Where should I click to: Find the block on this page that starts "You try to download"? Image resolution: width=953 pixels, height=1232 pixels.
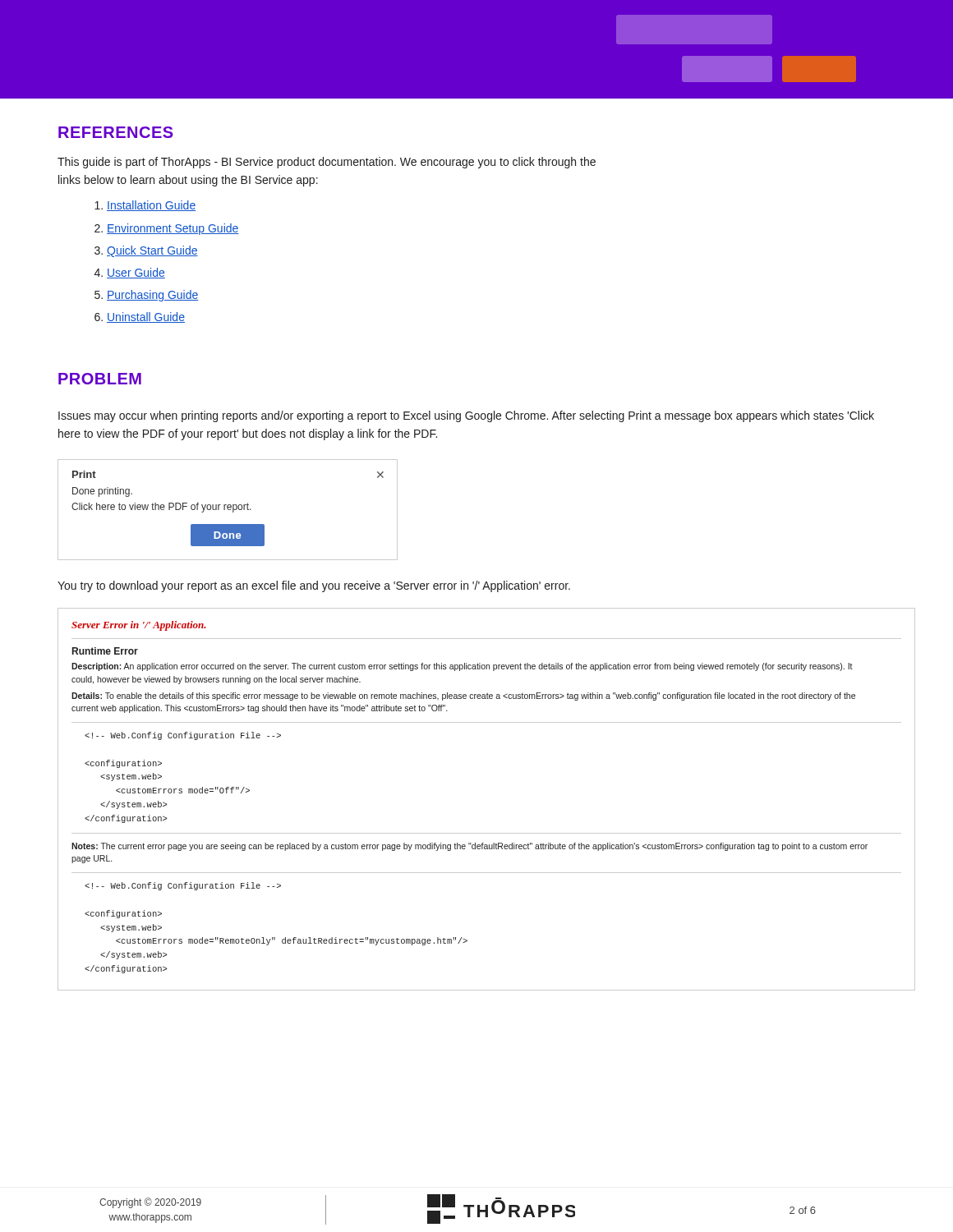(x=468, y=586)
